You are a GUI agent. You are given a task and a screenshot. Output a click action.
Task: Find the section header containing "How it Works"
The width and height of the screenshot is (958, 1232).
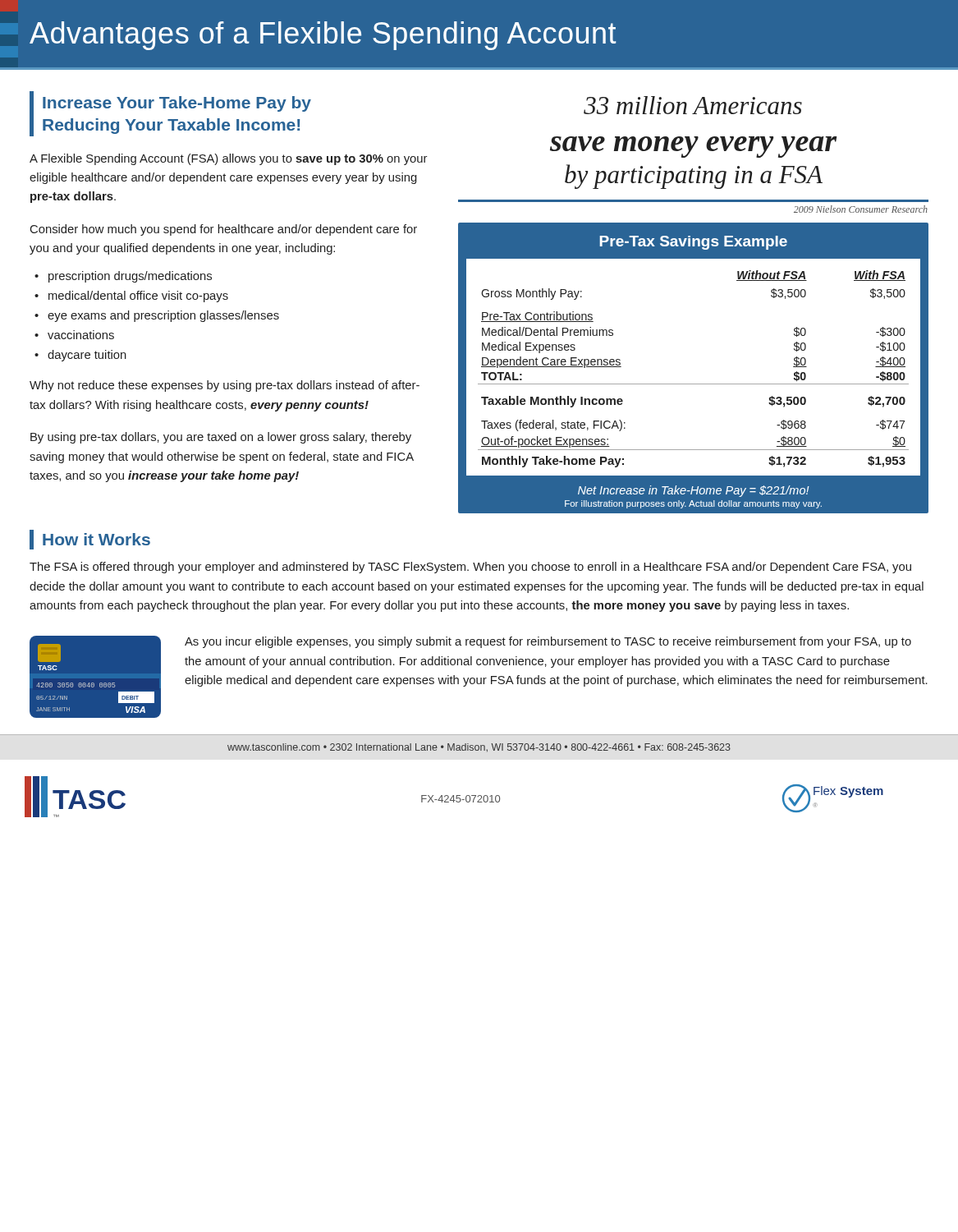[90, 540]
